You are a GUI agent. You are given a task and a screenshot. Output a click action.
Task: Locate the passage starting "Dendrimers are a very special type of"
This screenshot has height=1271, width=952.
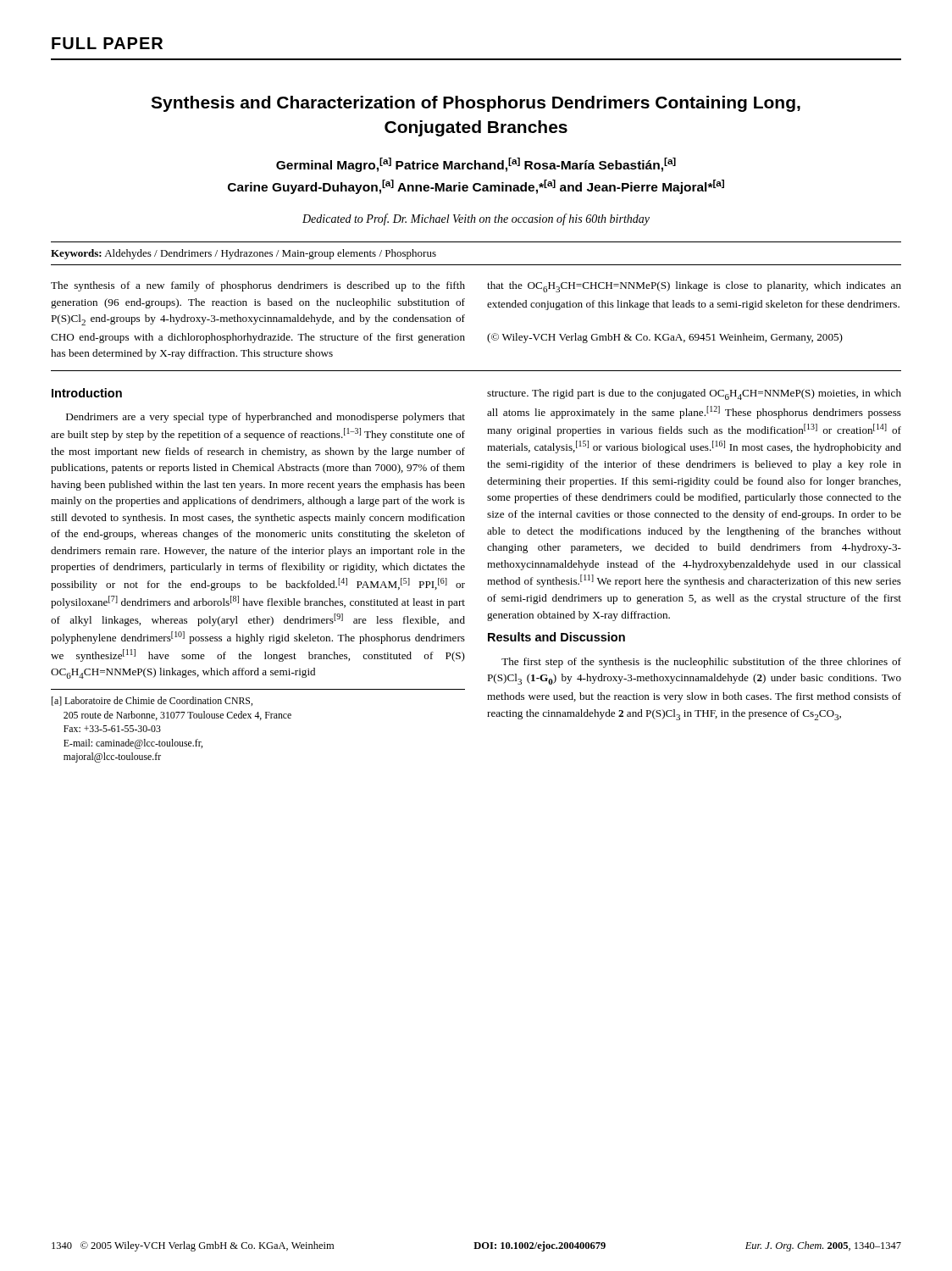tap(258, 545)
